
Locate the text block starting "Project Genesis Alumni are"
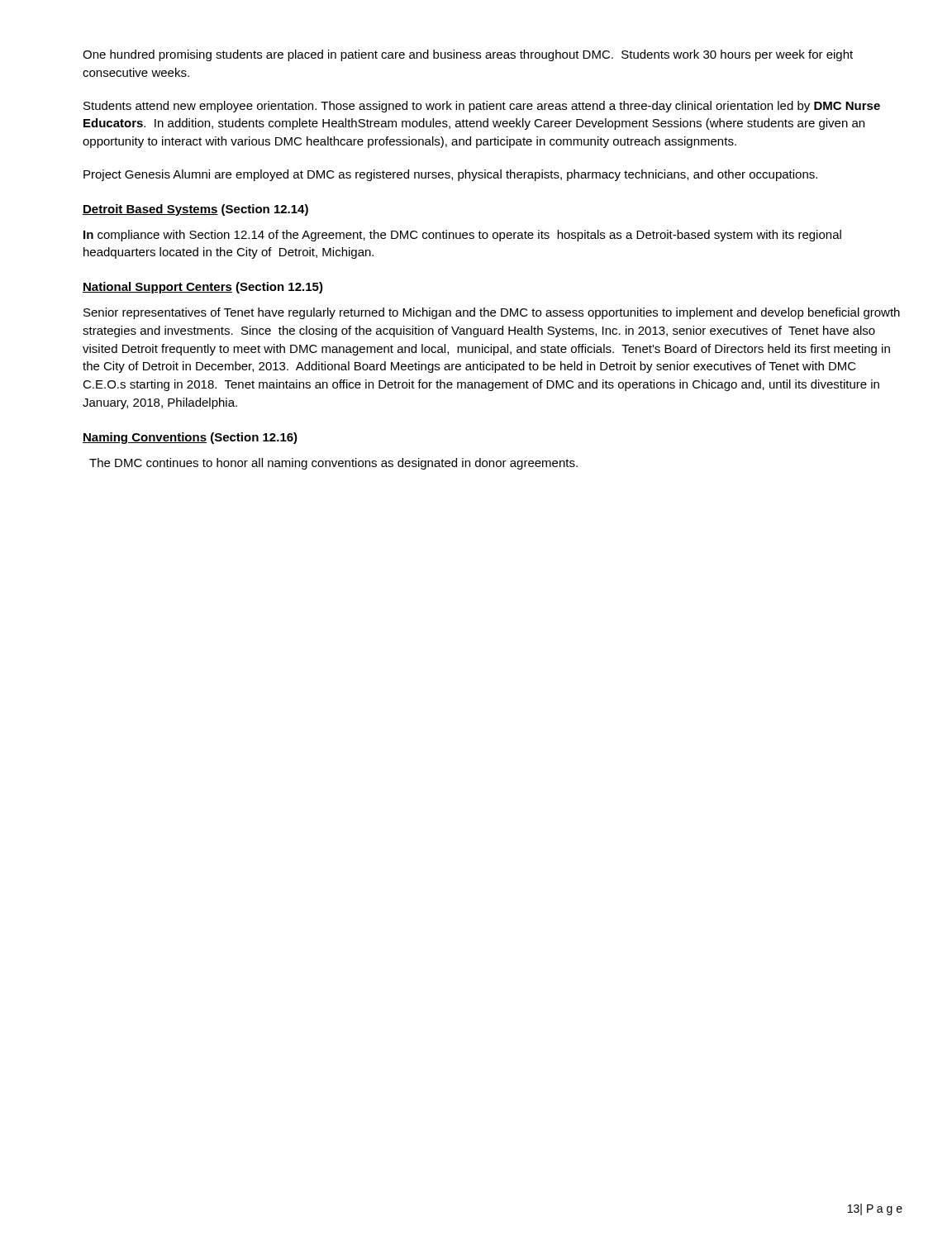tap(451, 174)
